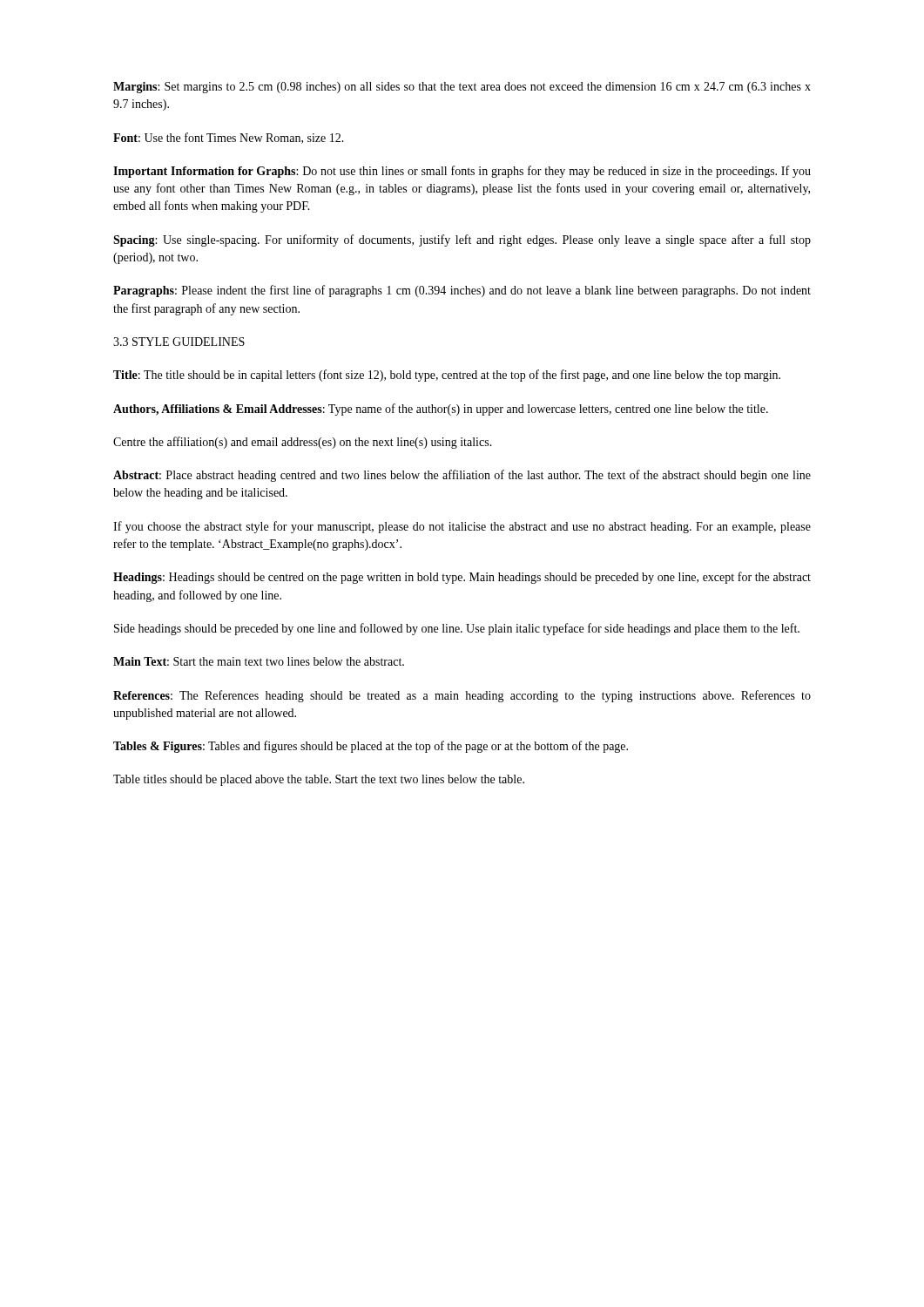Select the text block that reads "Centre the affiliation(s)"

click(x=303, y=442)
